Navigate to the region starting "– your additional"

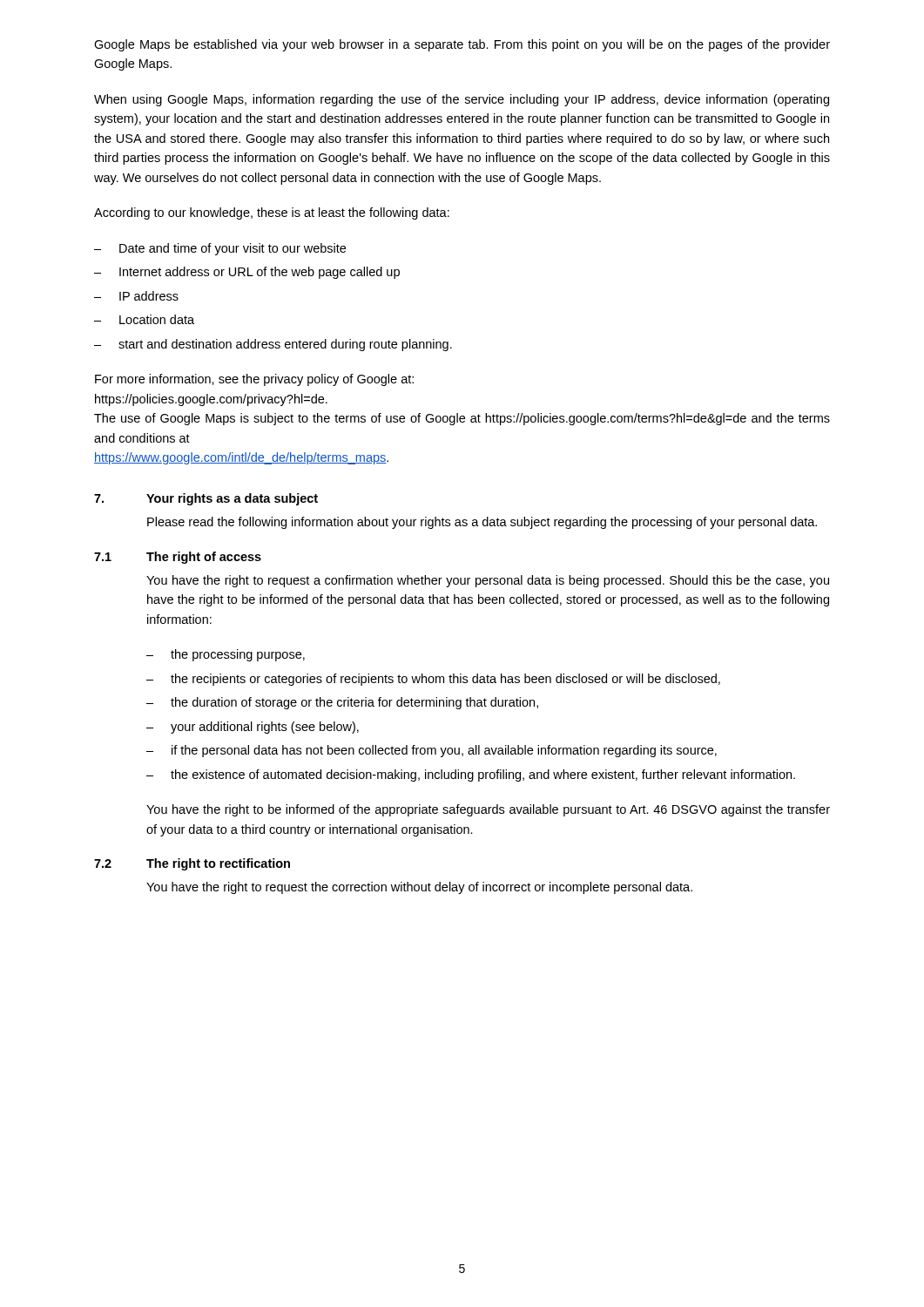[253, 727]
